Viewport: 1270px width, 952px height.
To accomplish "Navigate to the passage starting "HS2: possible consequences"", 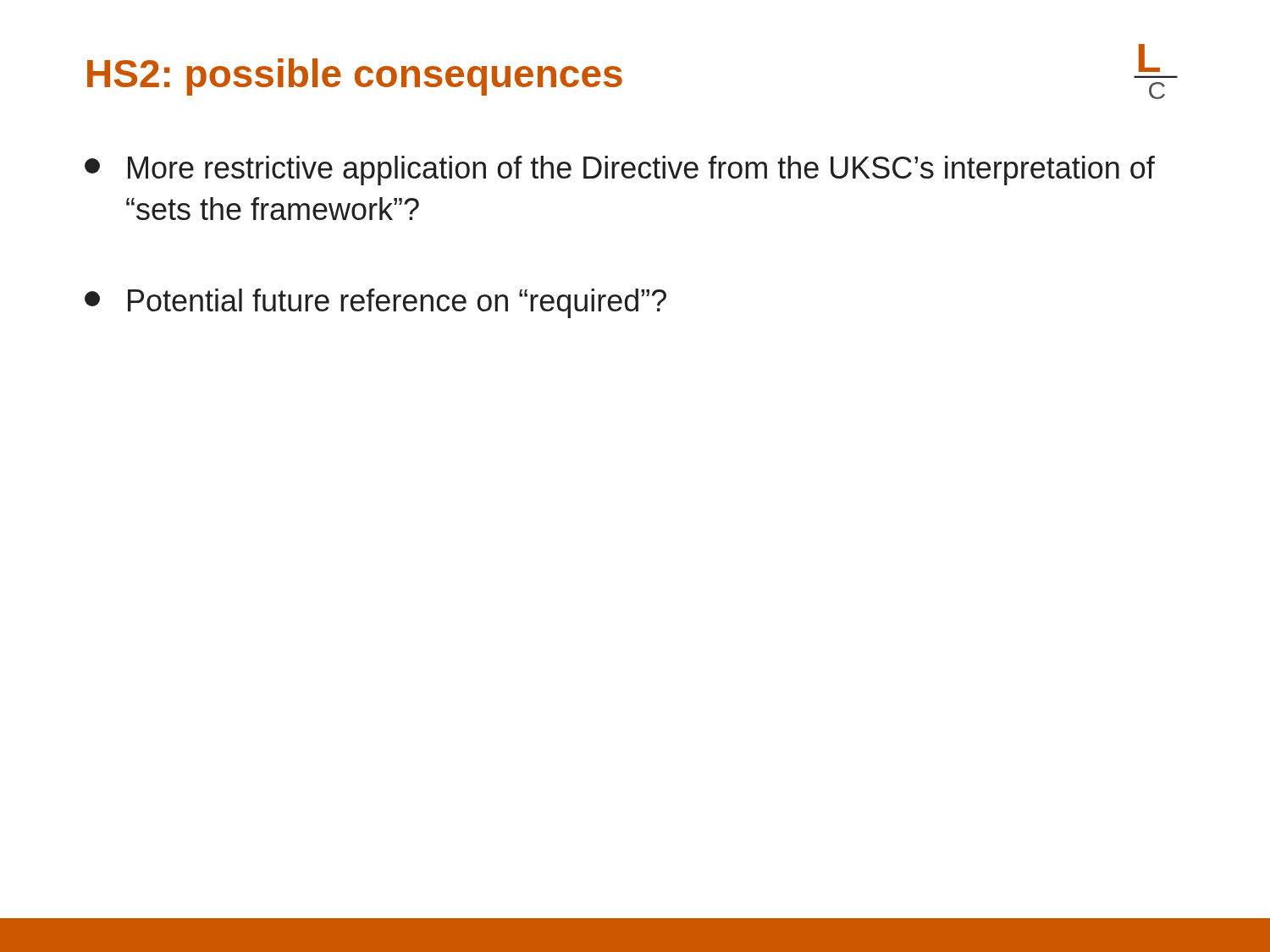I will [x=635, y=74].
